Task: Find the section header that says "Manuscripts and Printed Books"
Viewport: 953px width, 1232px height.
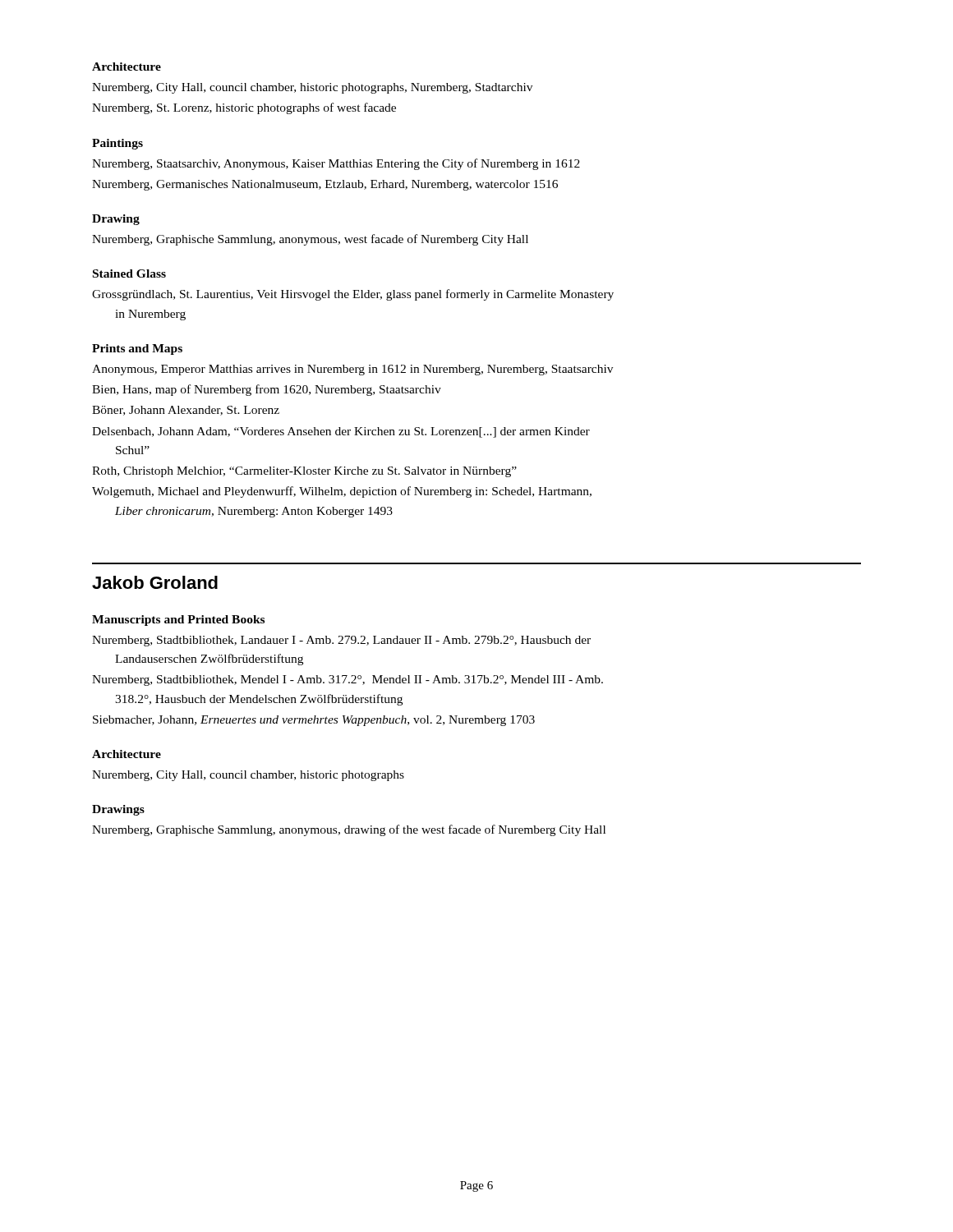Action: pyautogui.click(x=179, y=619)
